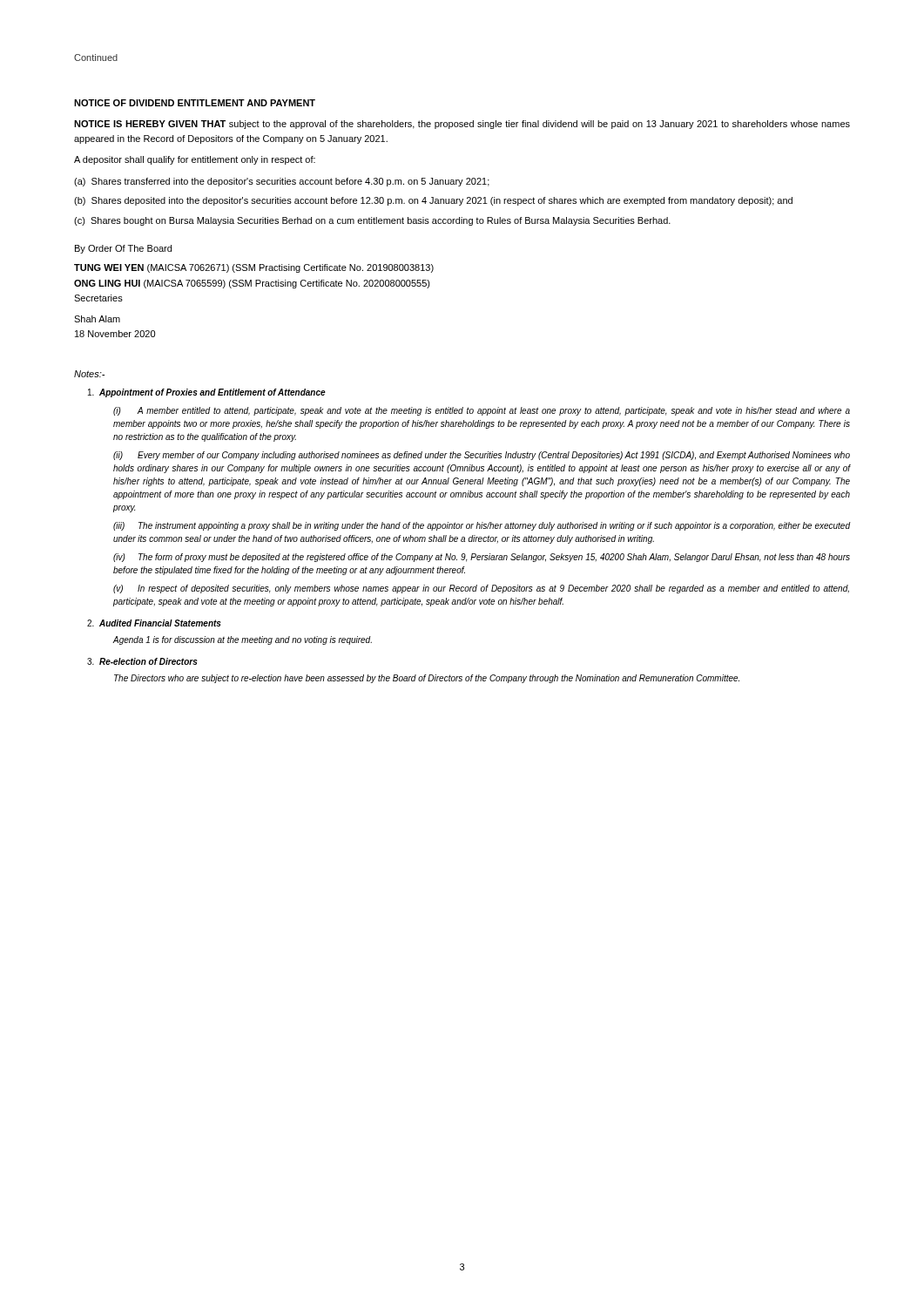Navigate to the passage starting "Shah Alam 18 November"
Screen dimensions: 1307x924
(115, 326)
